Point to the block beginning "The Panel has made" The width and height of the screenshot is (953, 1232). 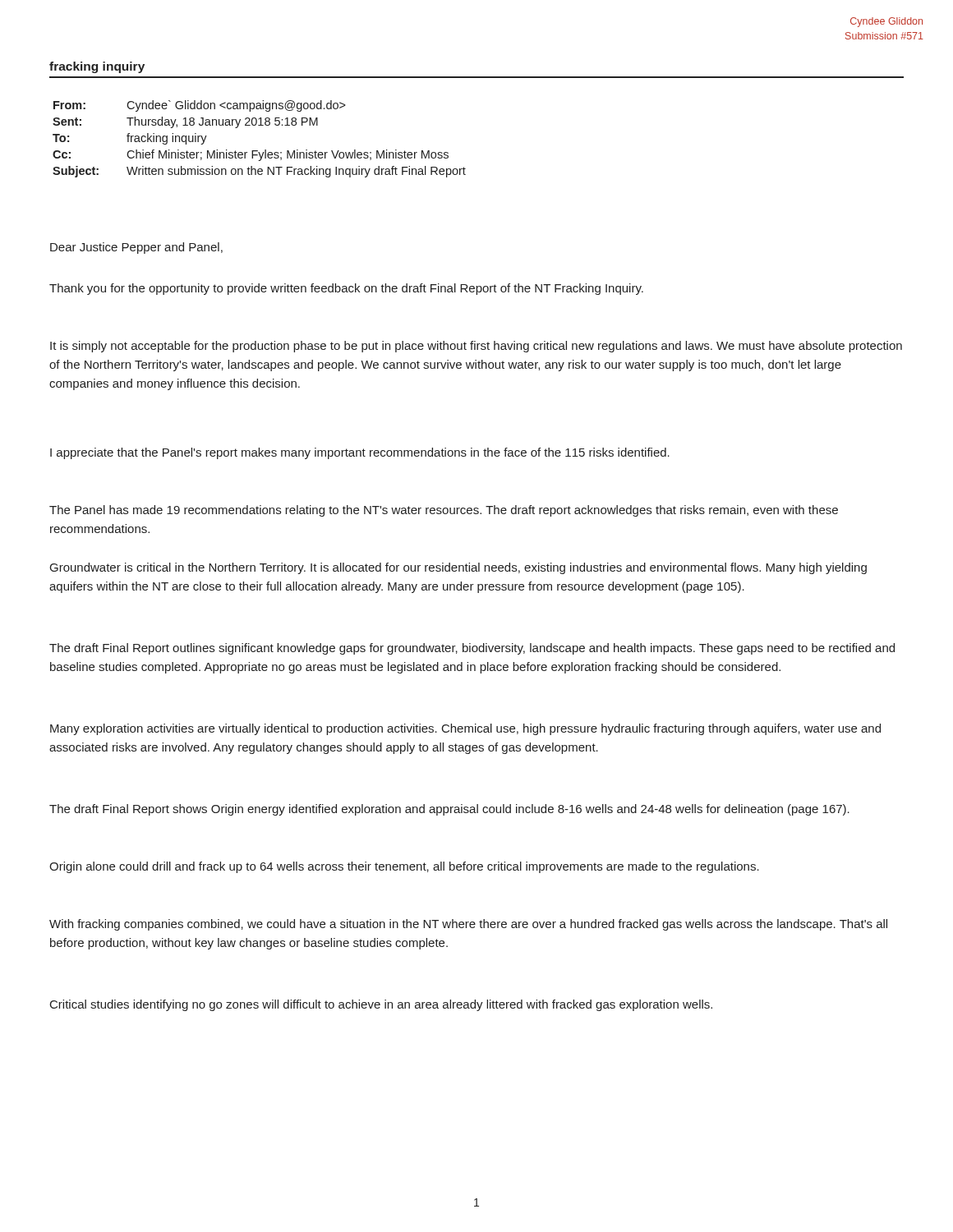[444, 519]
